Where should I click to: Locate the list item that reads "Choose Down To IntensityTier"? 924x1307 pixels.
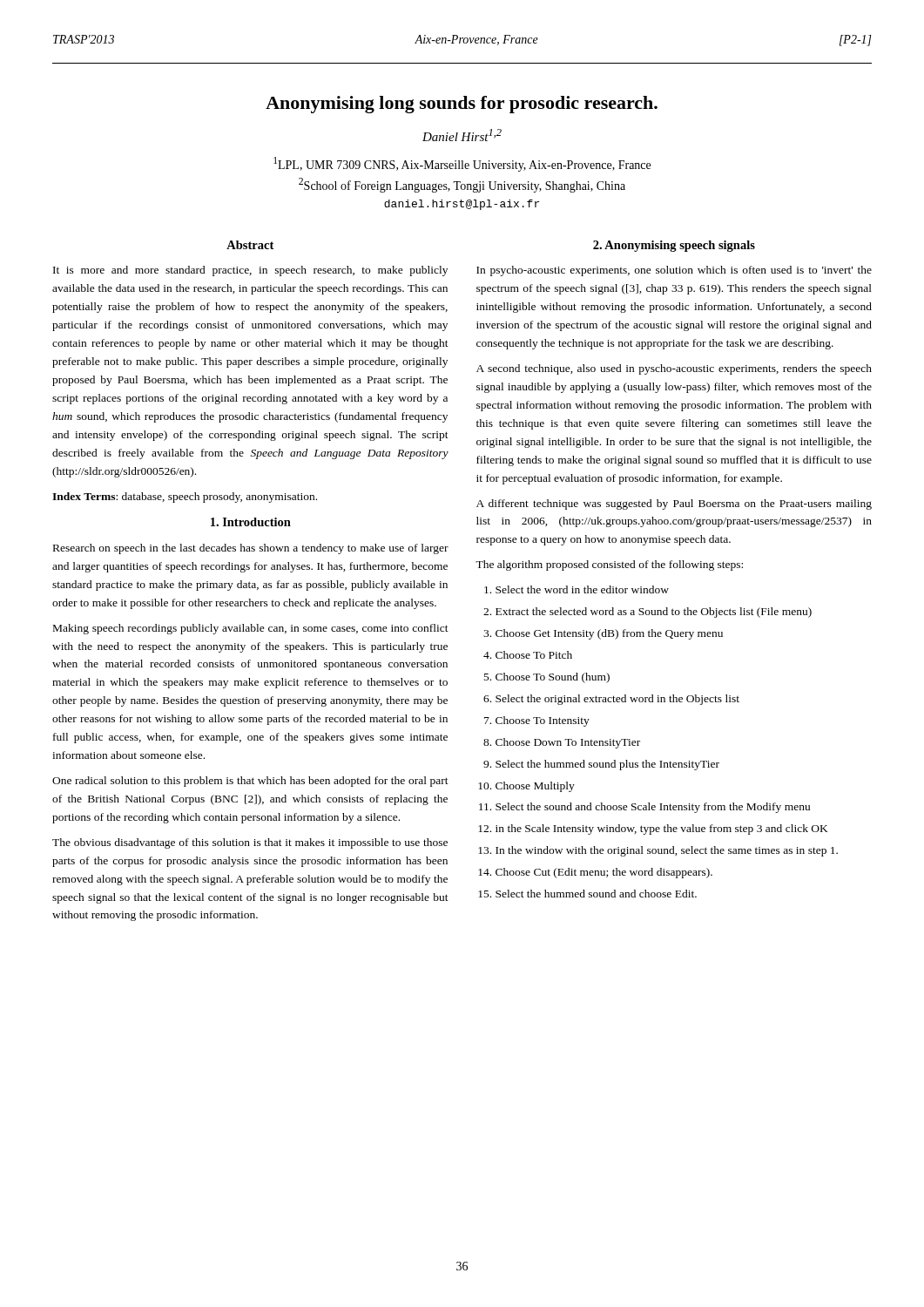(x=568, y=743)
